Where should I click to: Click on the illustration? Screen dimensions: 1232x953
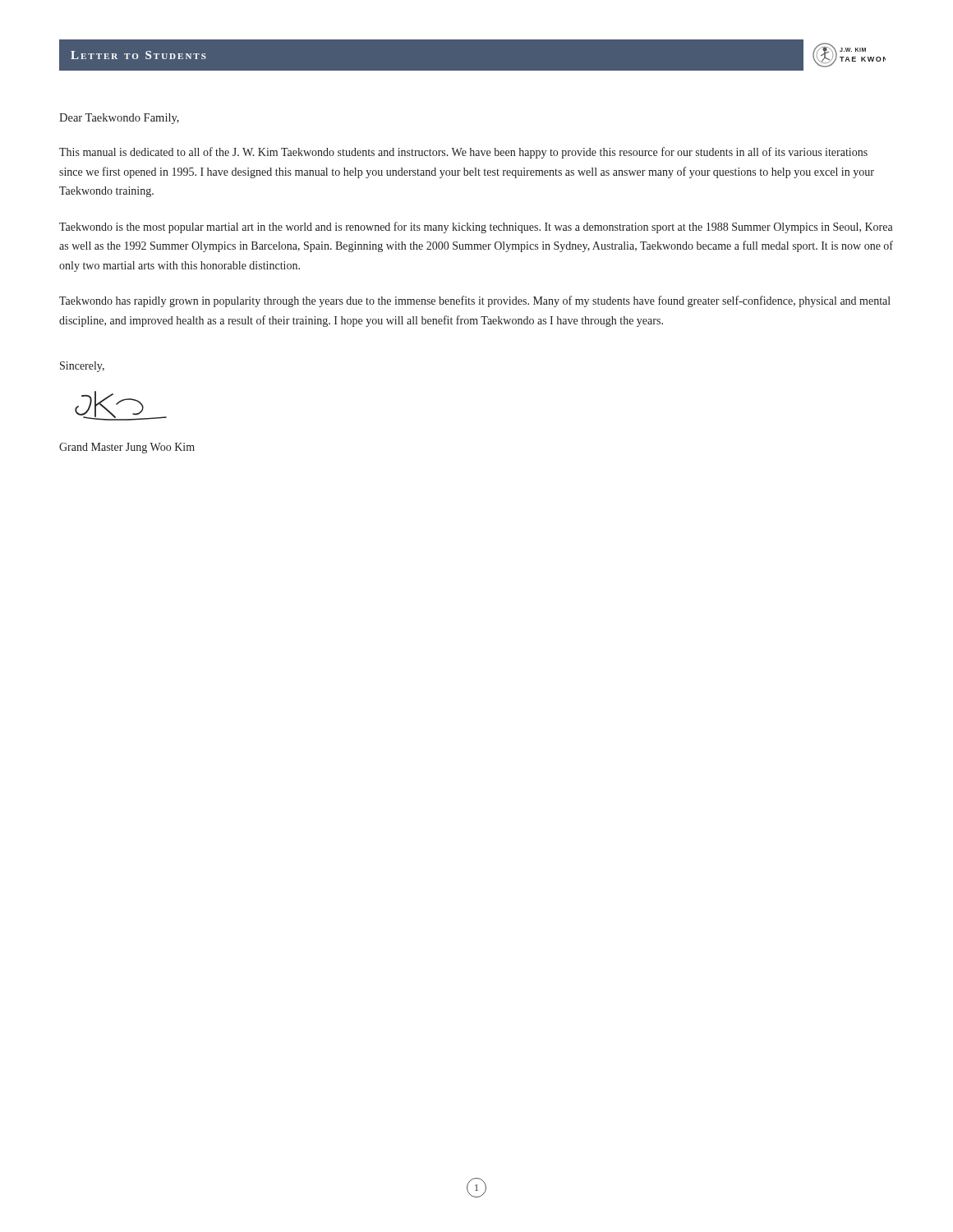[x=476, y=408]
